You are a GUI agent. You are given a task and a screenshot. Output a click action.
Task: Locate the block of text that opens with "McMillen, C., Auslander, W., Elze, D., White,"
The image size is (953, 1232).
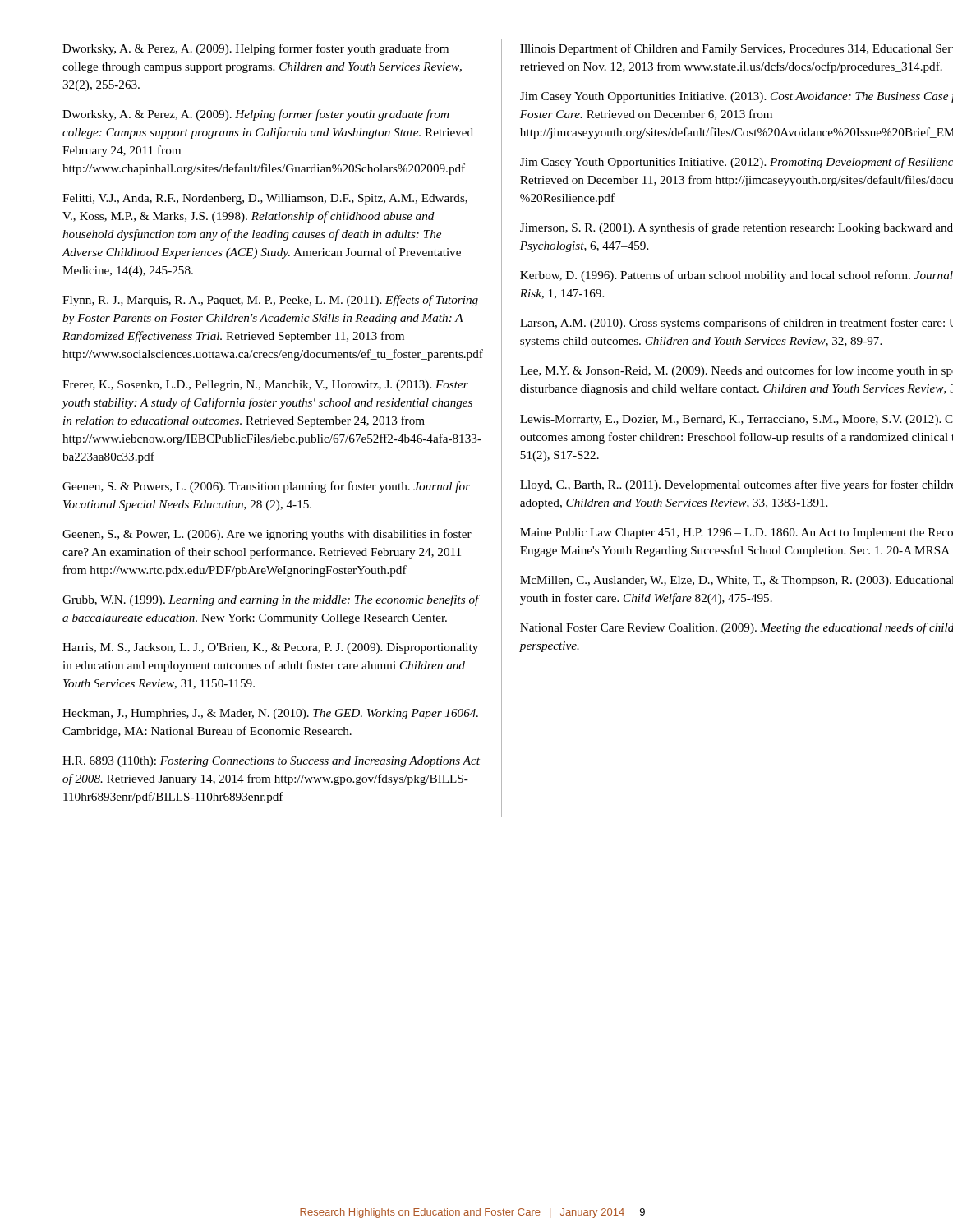[x=736, y=588]
